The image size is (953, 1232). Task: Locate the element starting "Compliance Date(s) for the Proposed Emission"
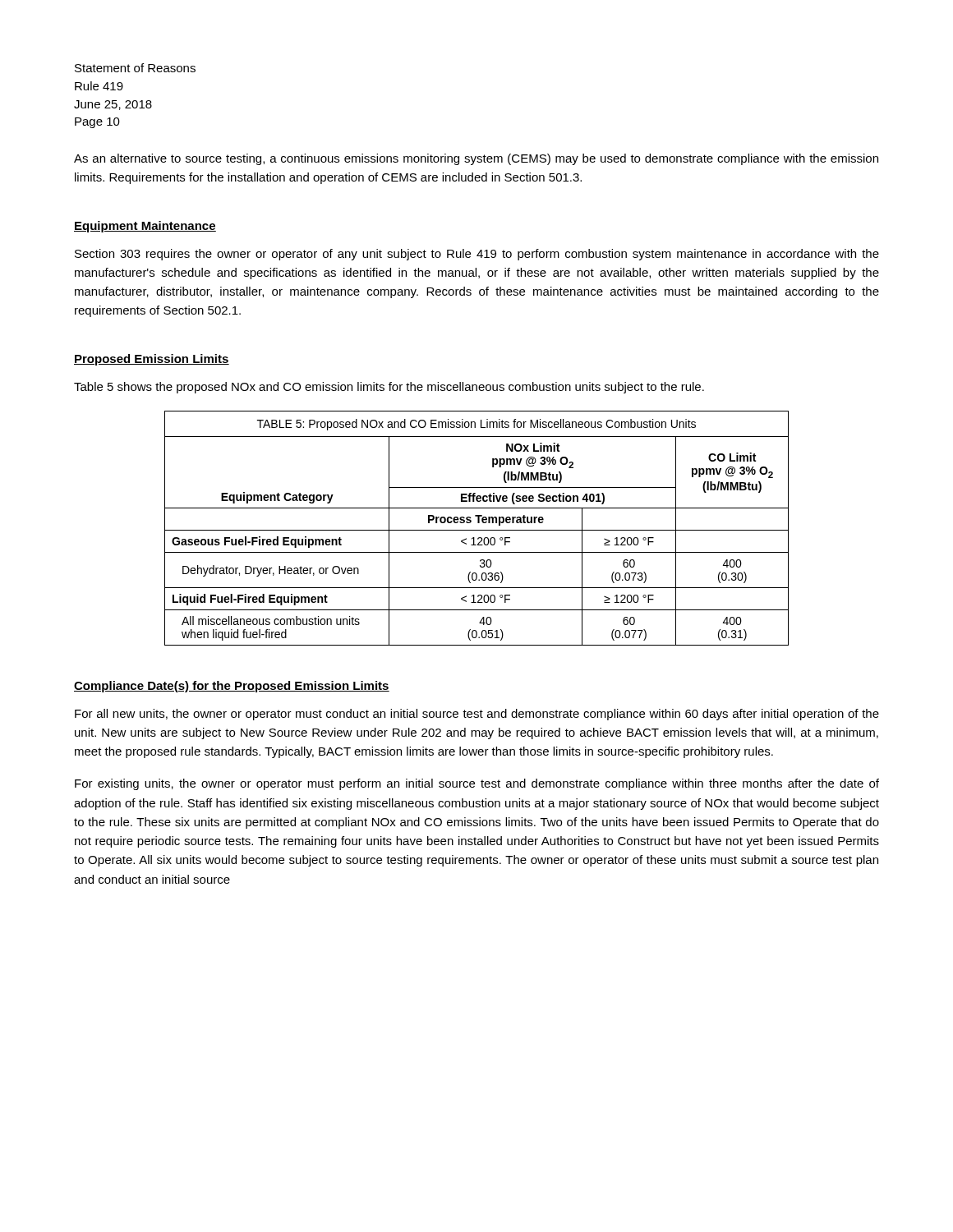point(231,685)
